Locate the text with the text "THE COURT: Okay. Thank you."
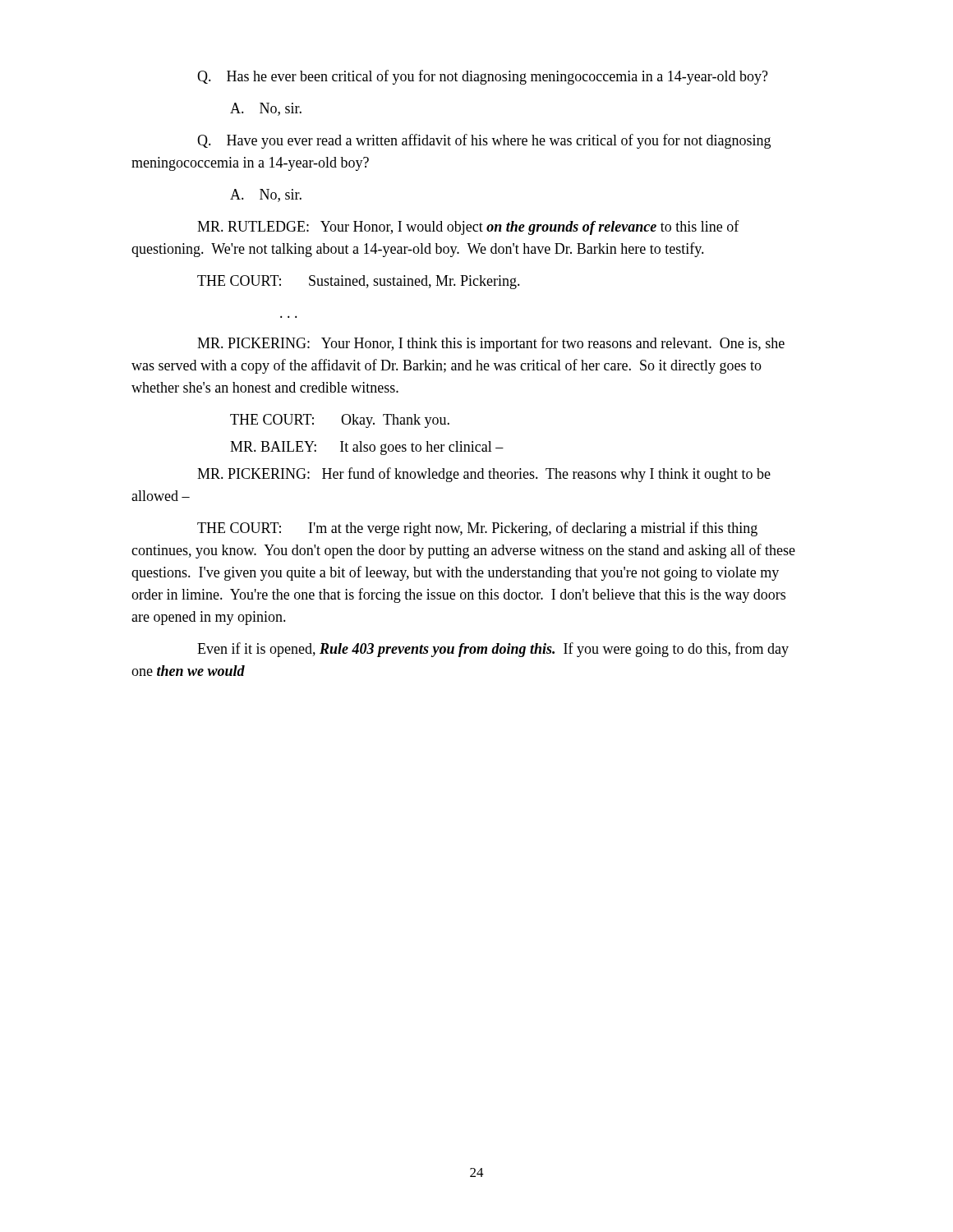 pos(340,420)
